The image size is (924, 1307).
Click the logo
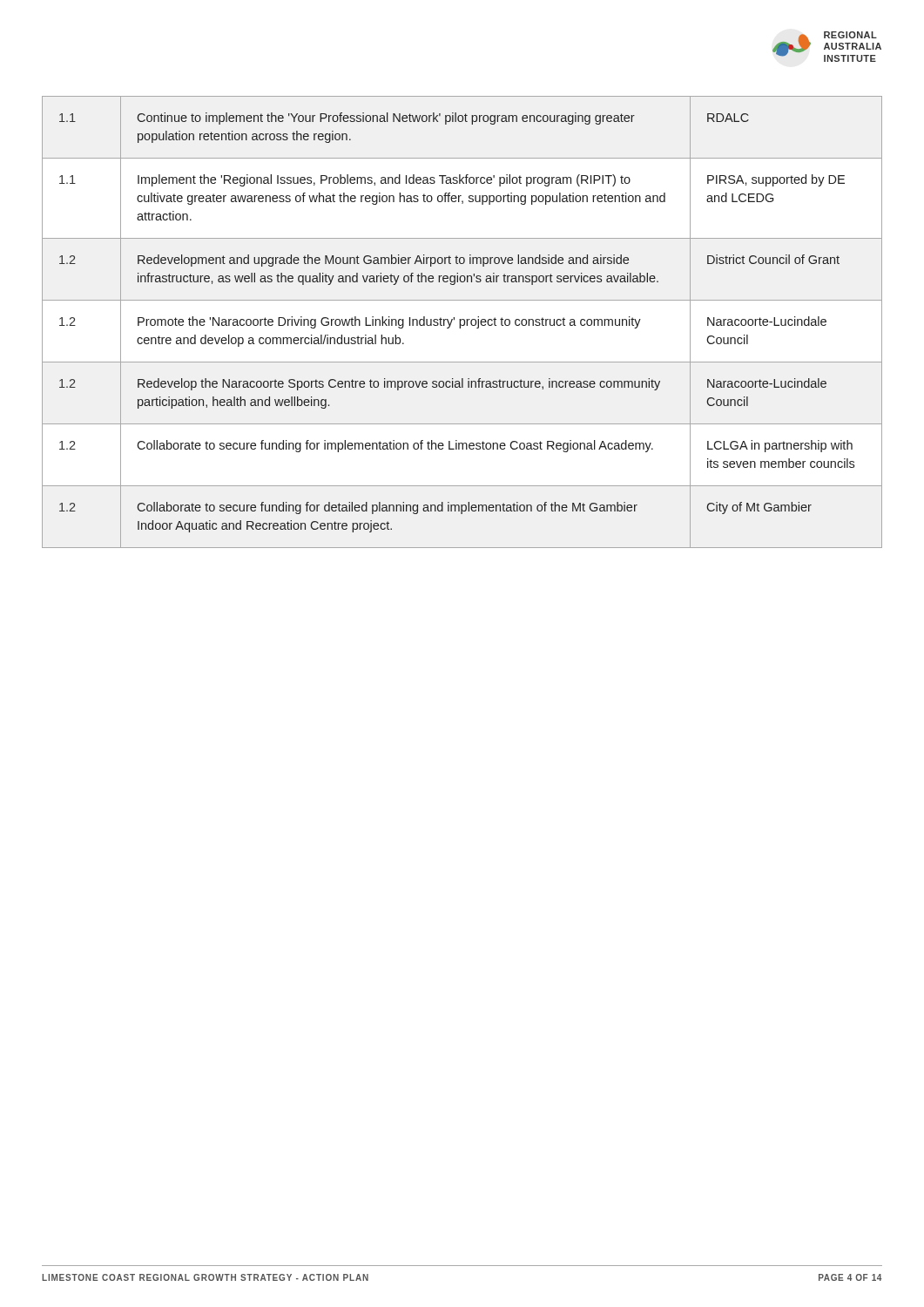pos(824,47)
